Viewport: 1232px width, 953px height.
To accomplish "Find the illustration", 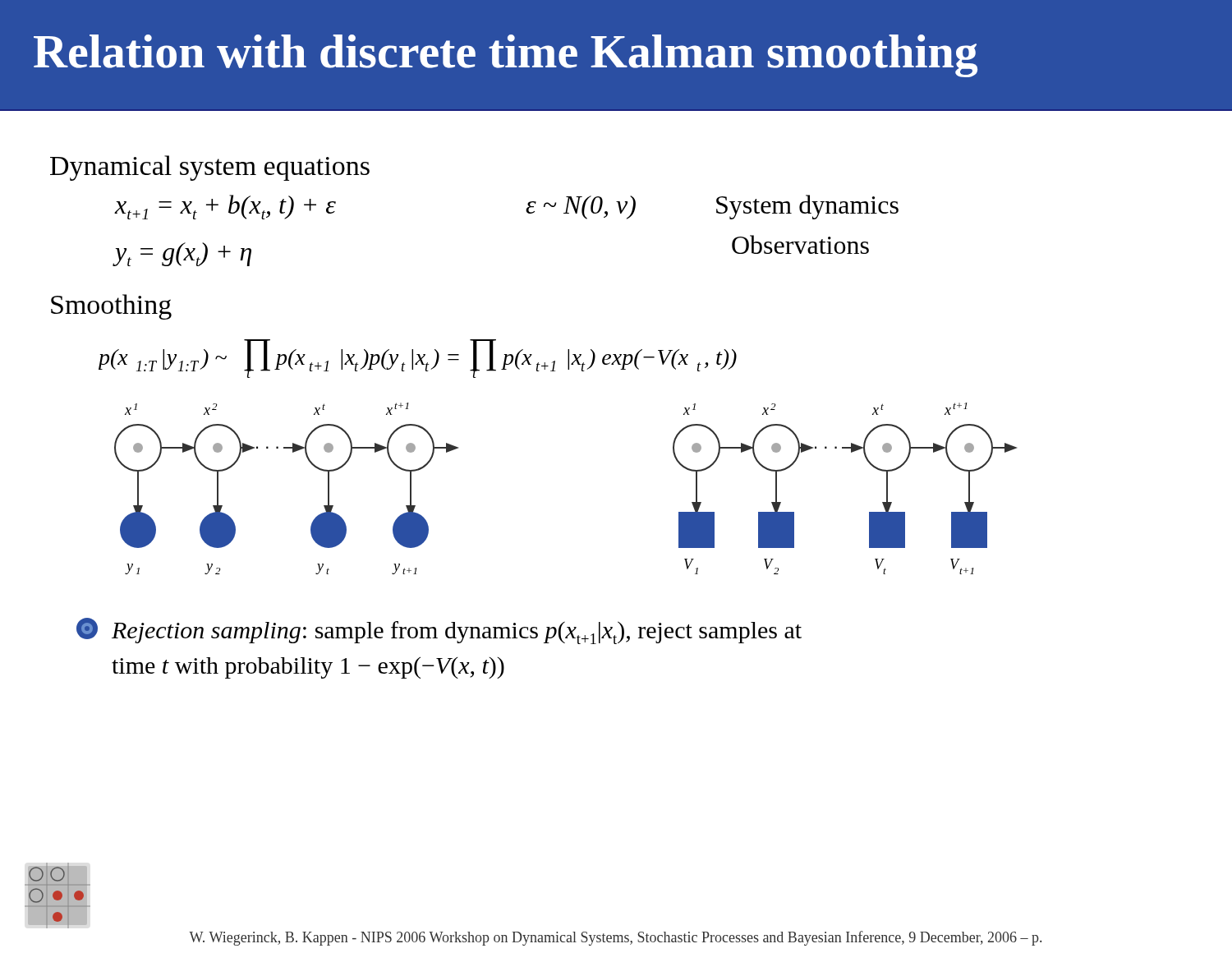I will click(x=637, y=498).
